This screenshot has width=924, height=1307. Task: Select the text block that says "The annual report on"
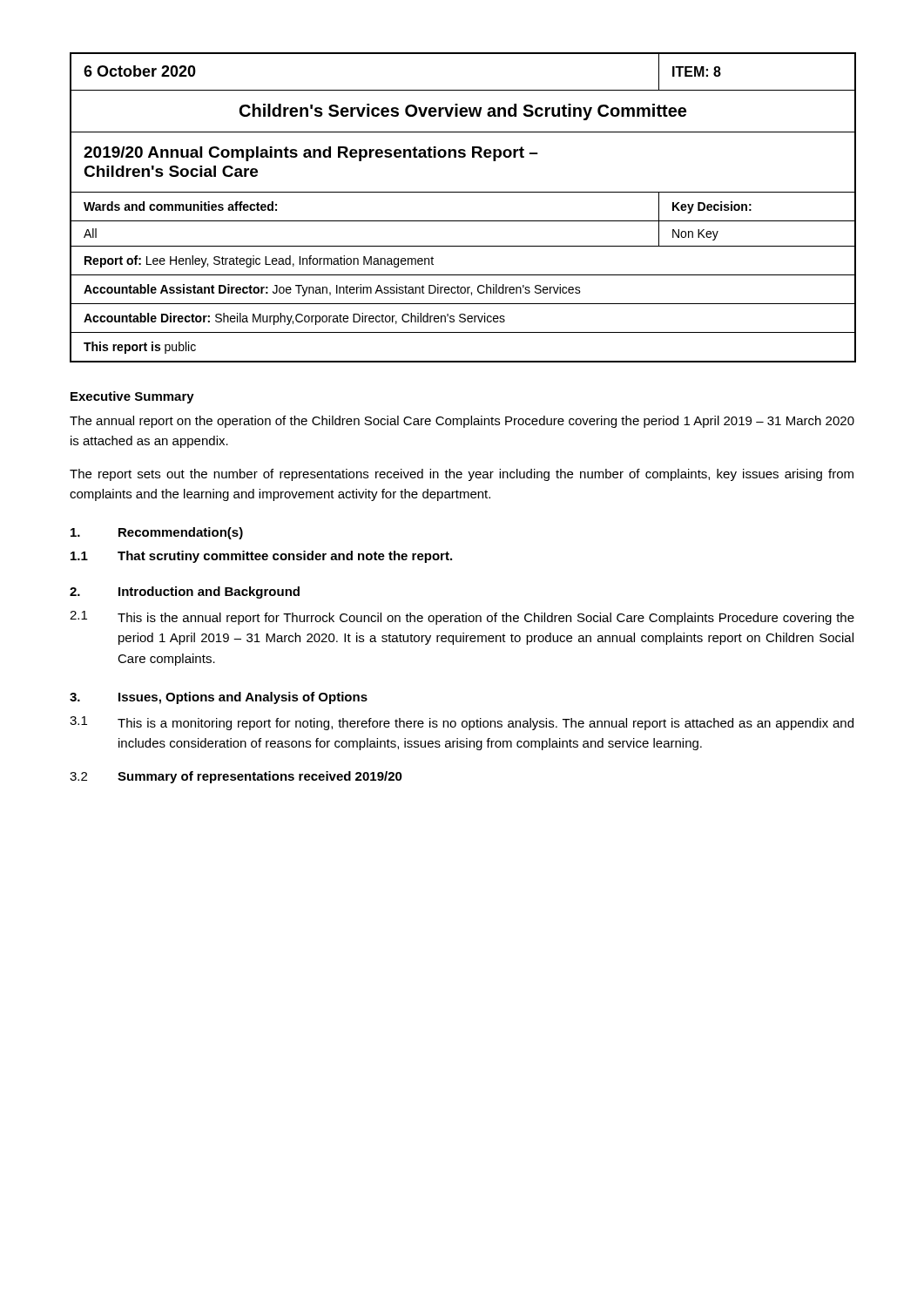pyautogui.click(x=462, y=431)
